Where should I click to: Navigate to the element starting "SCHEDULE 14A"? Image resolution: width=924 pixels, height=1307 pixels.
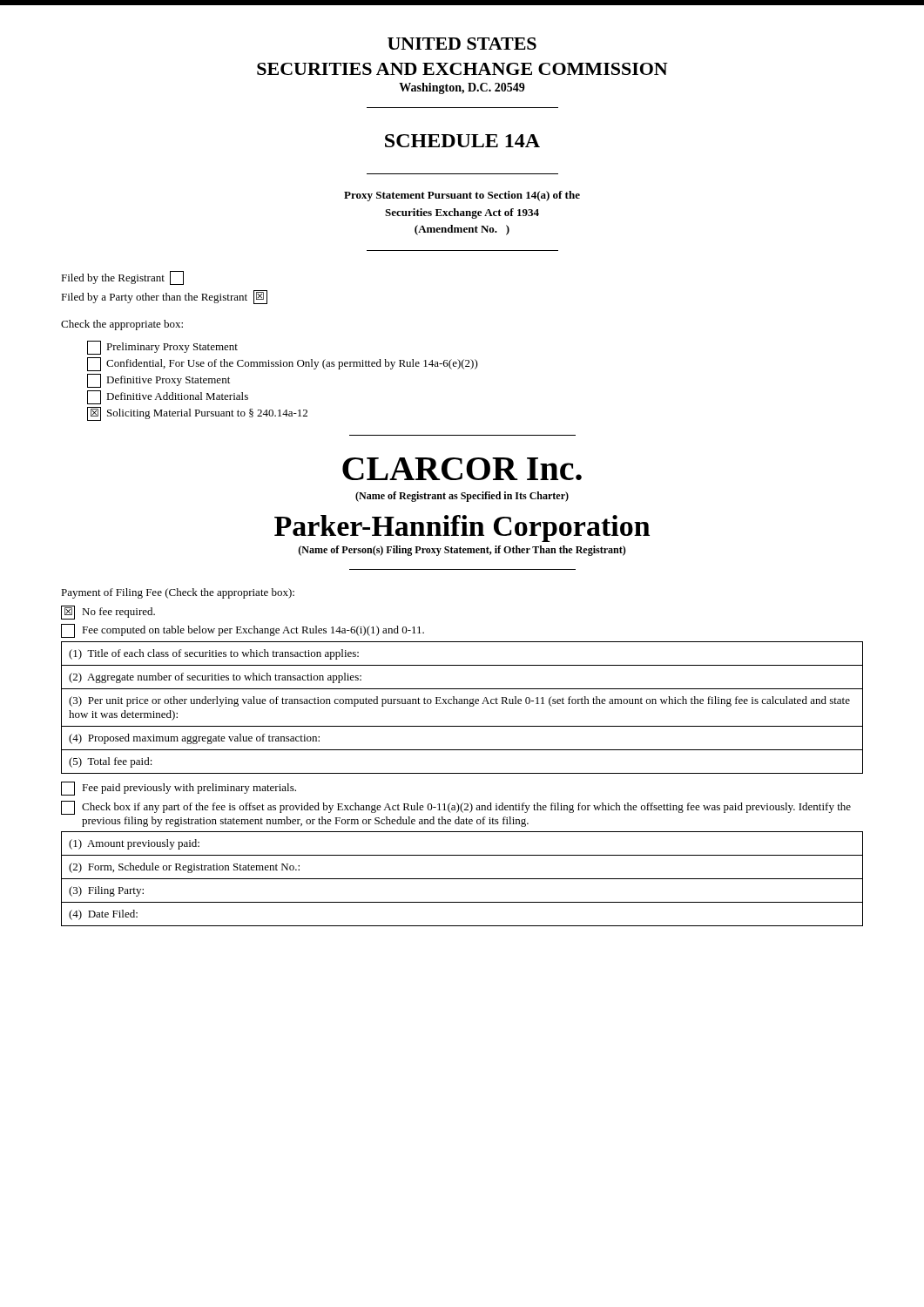[462, 141]
